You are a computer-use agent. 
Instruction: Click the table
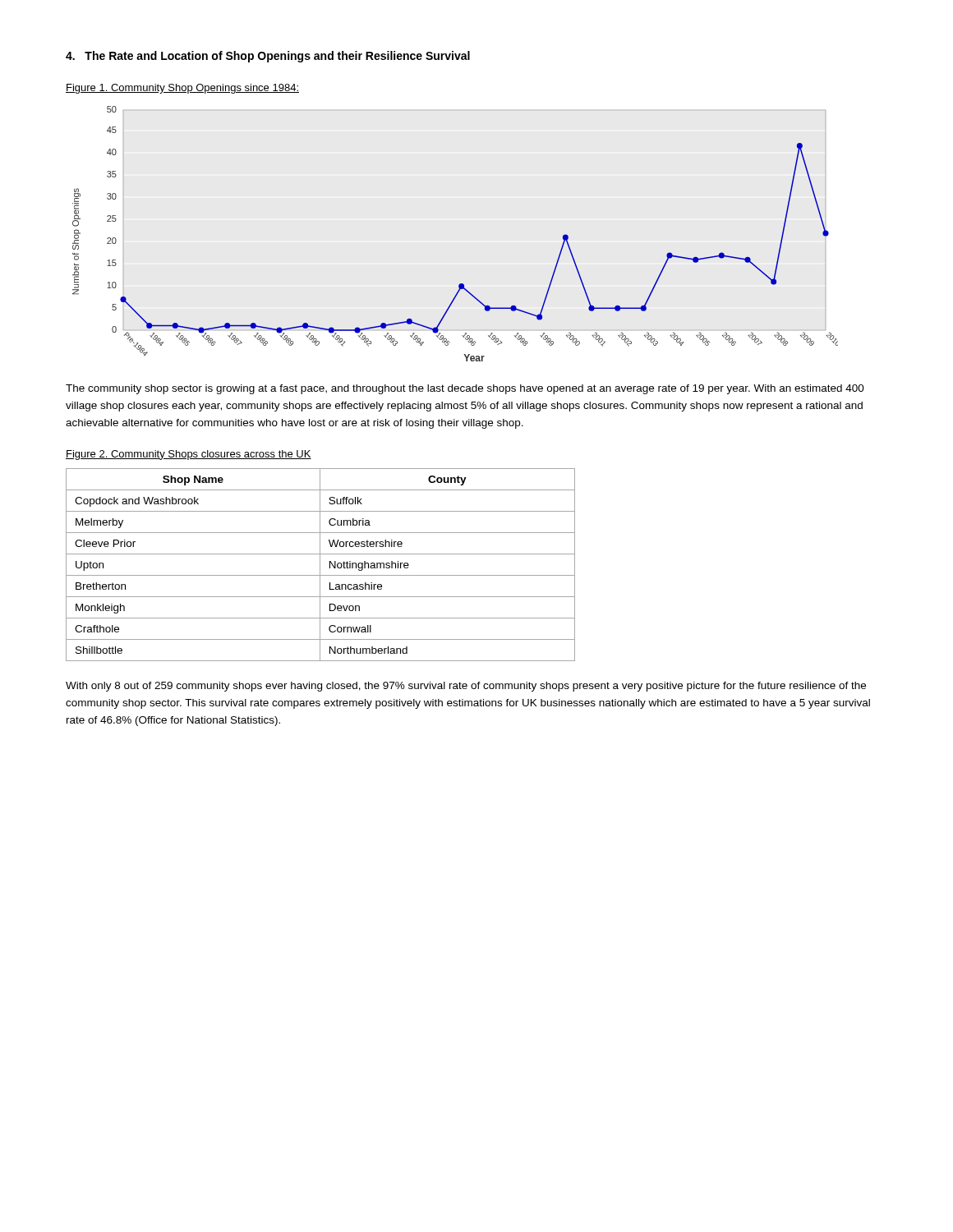pos(476,564)
